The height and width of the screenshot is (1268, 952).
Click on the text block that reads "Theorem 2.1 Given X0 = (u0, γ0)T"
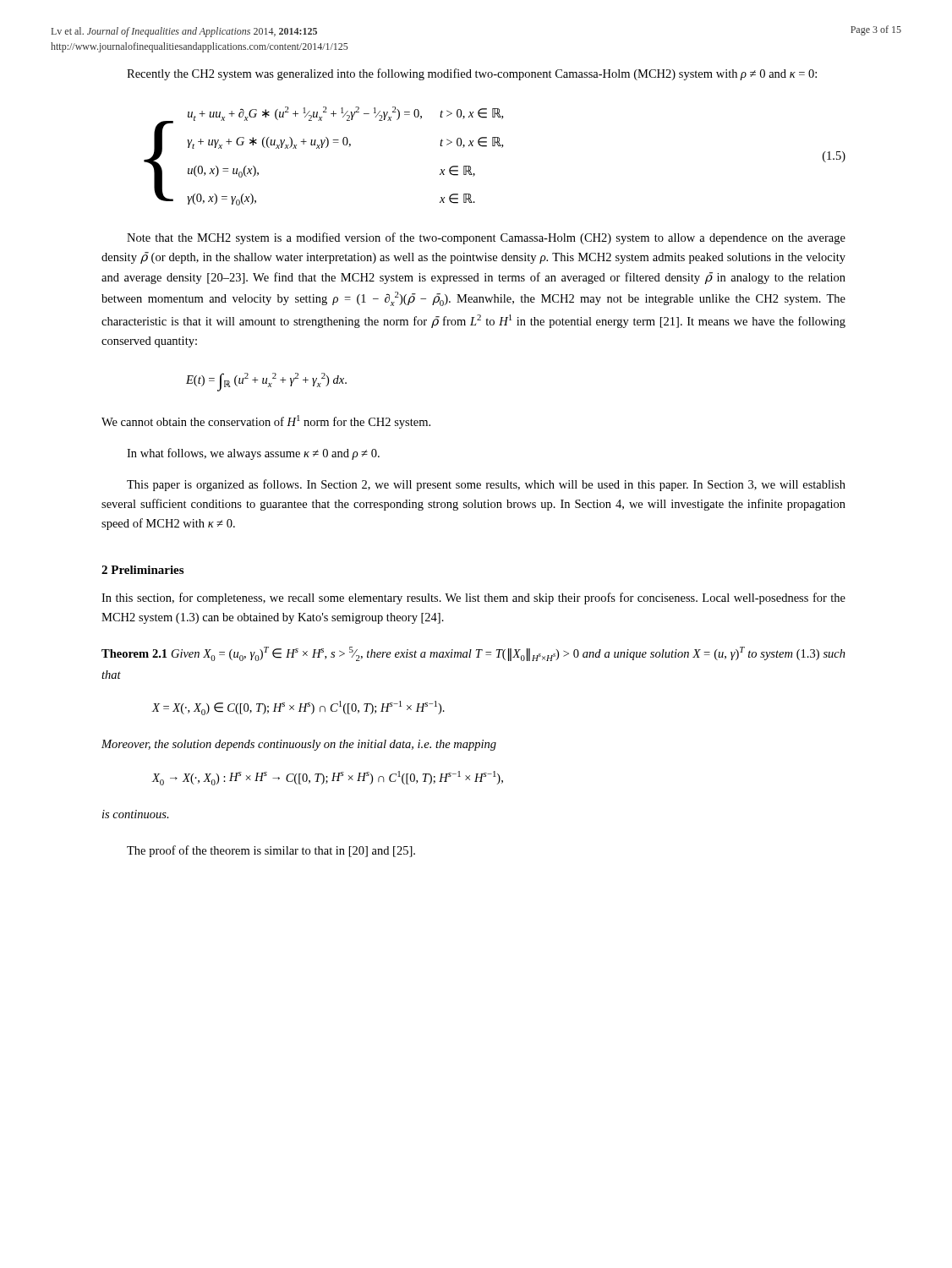[x=473, y=663]
